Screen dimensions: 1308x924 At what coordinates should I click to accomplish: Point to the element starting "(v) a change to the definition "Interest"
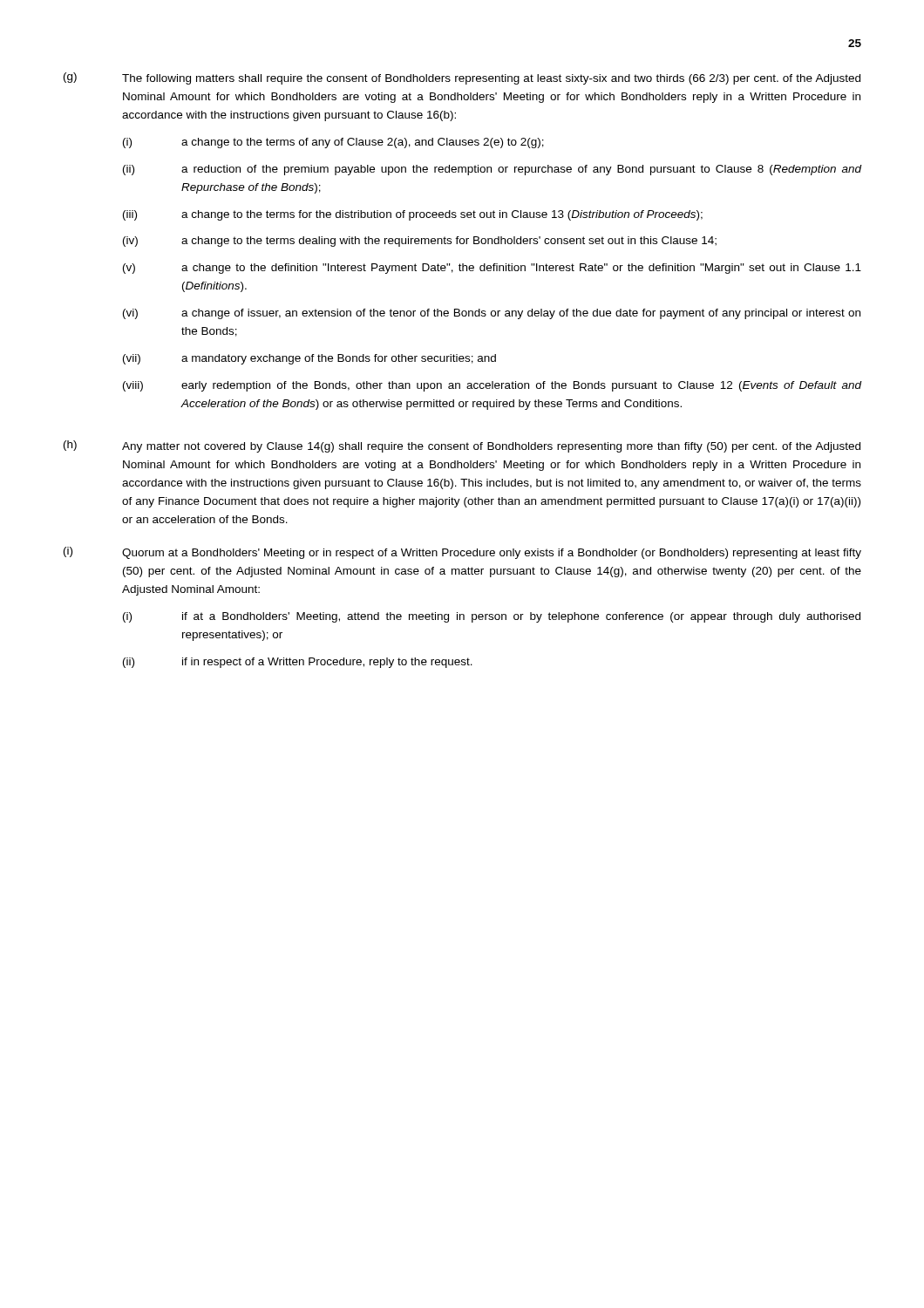click(x=492, y=277)
